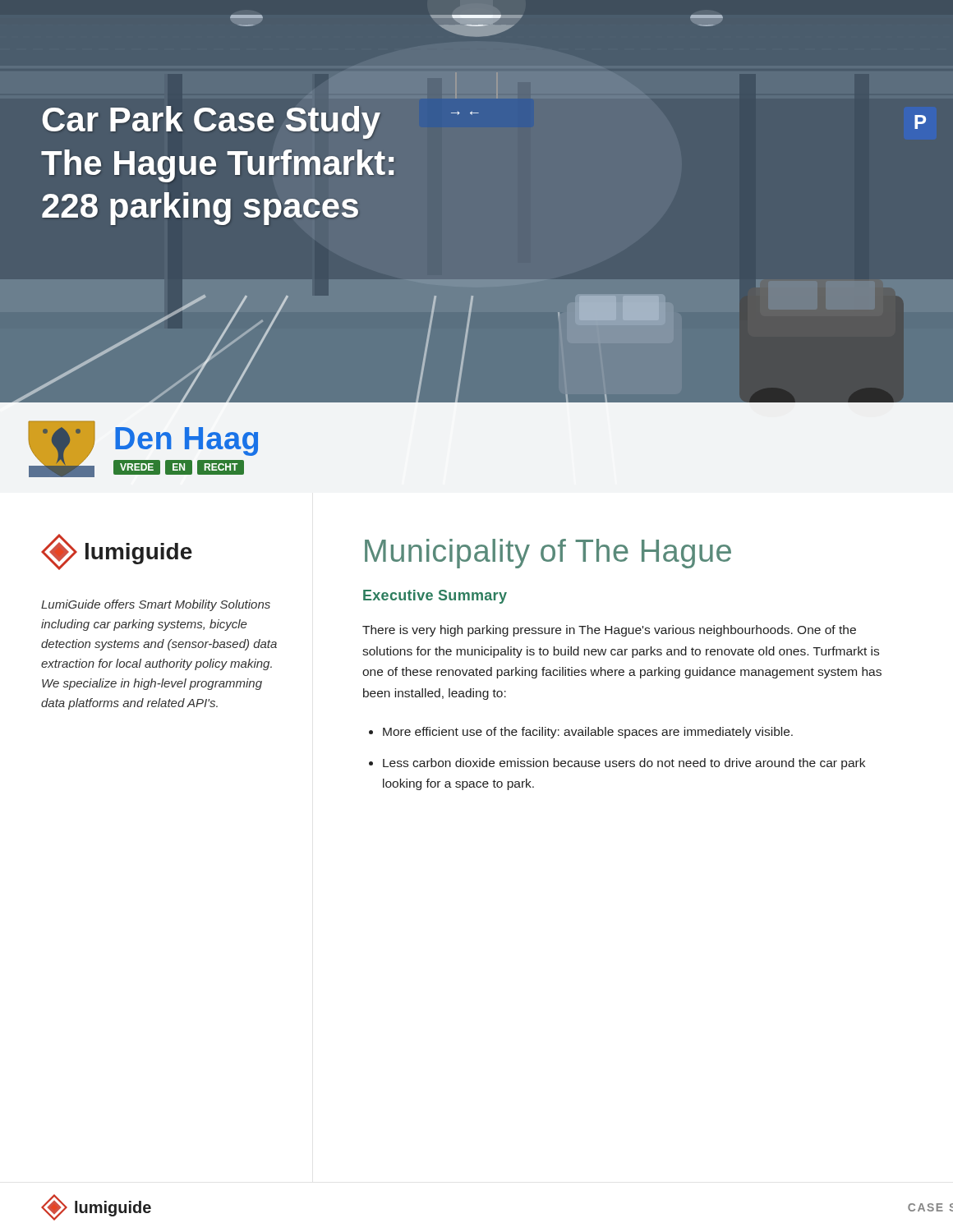Find the block on this page that starts "LumiGuide offers Smart"
Image resolution: width=953 pixels, height=1232 pixels.
tap(159, 653)
